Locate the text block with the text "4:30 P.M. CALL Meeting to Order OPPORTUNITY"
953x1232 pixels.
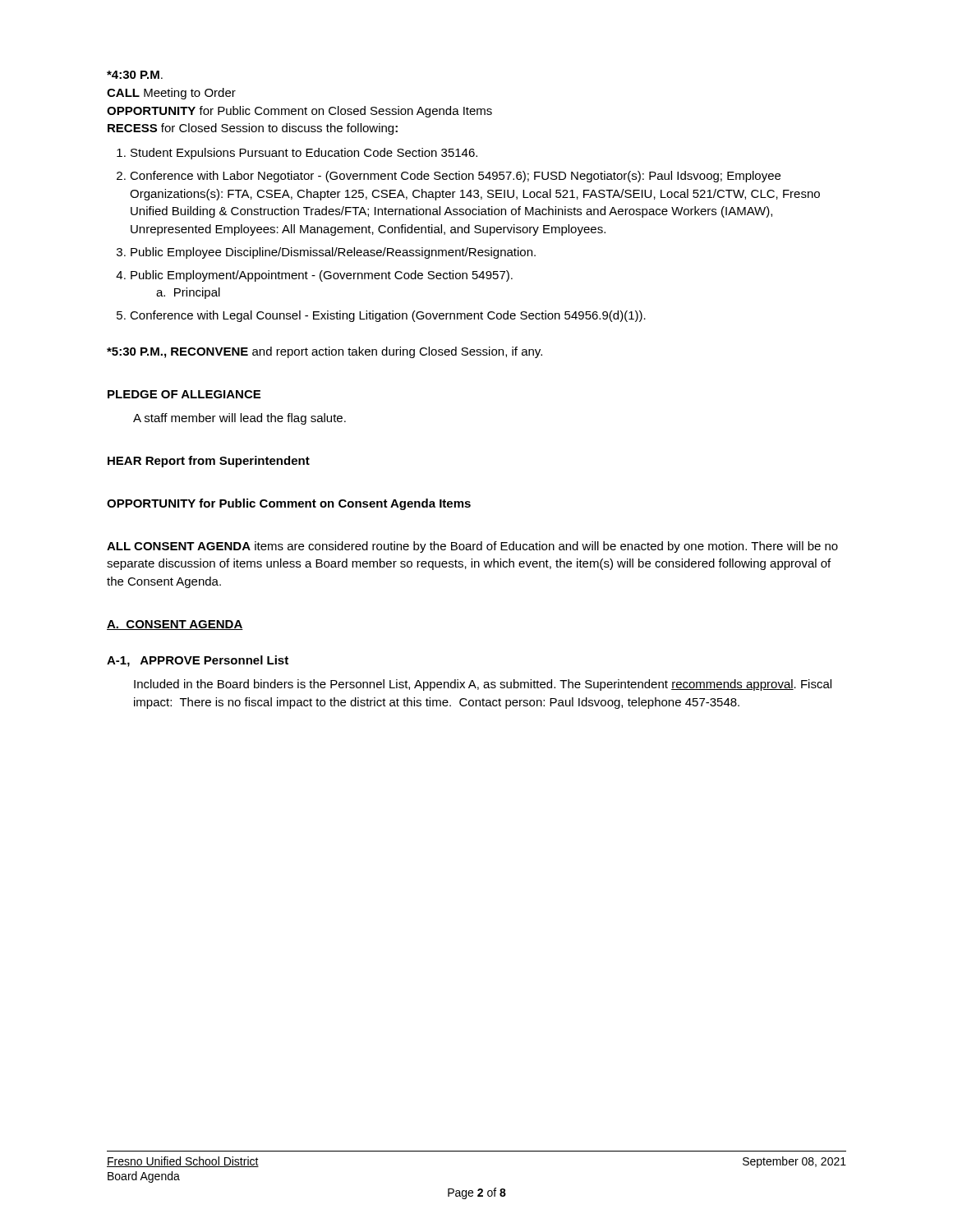point(476,101)
